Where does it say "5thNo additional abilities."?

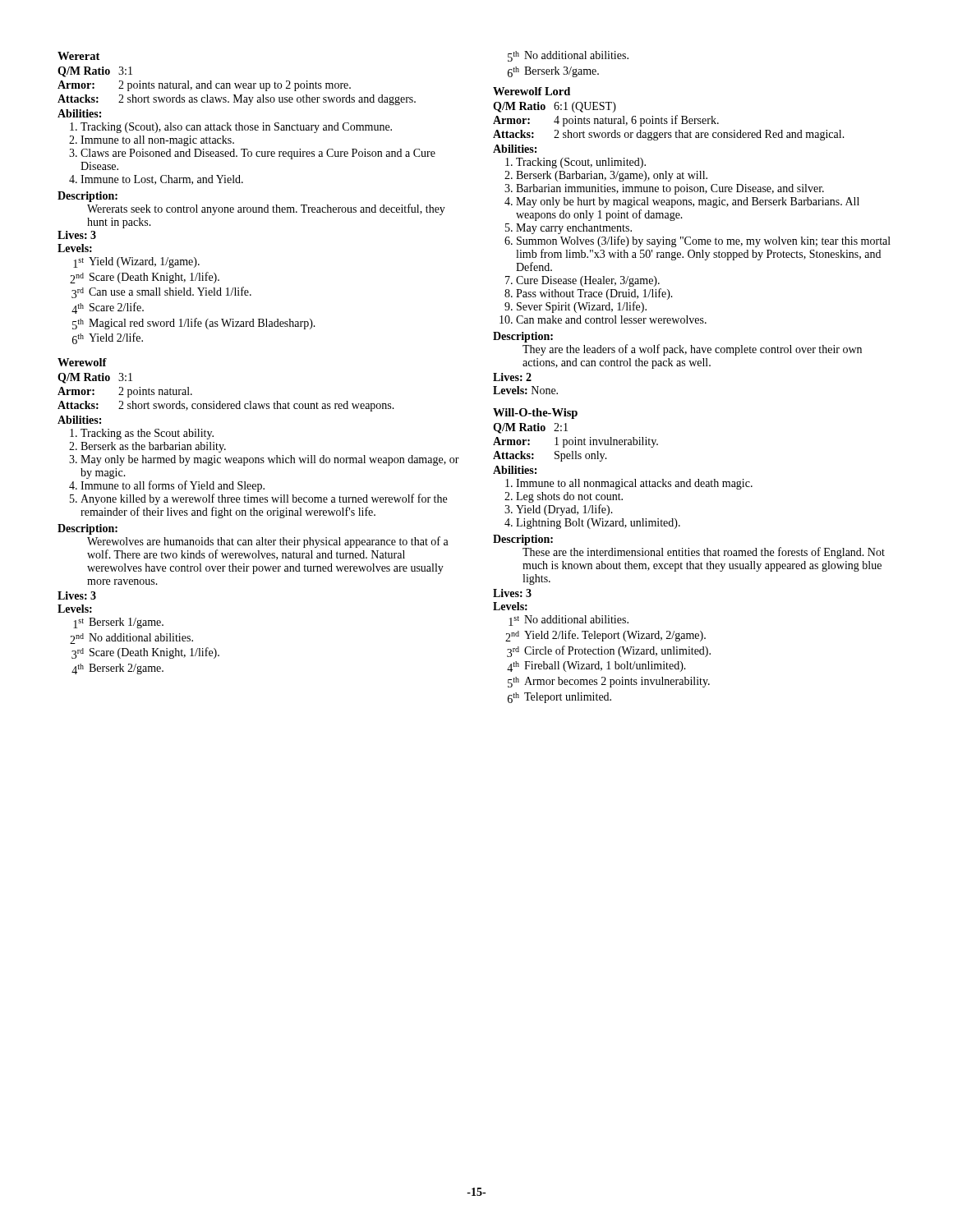click(568, 56)
